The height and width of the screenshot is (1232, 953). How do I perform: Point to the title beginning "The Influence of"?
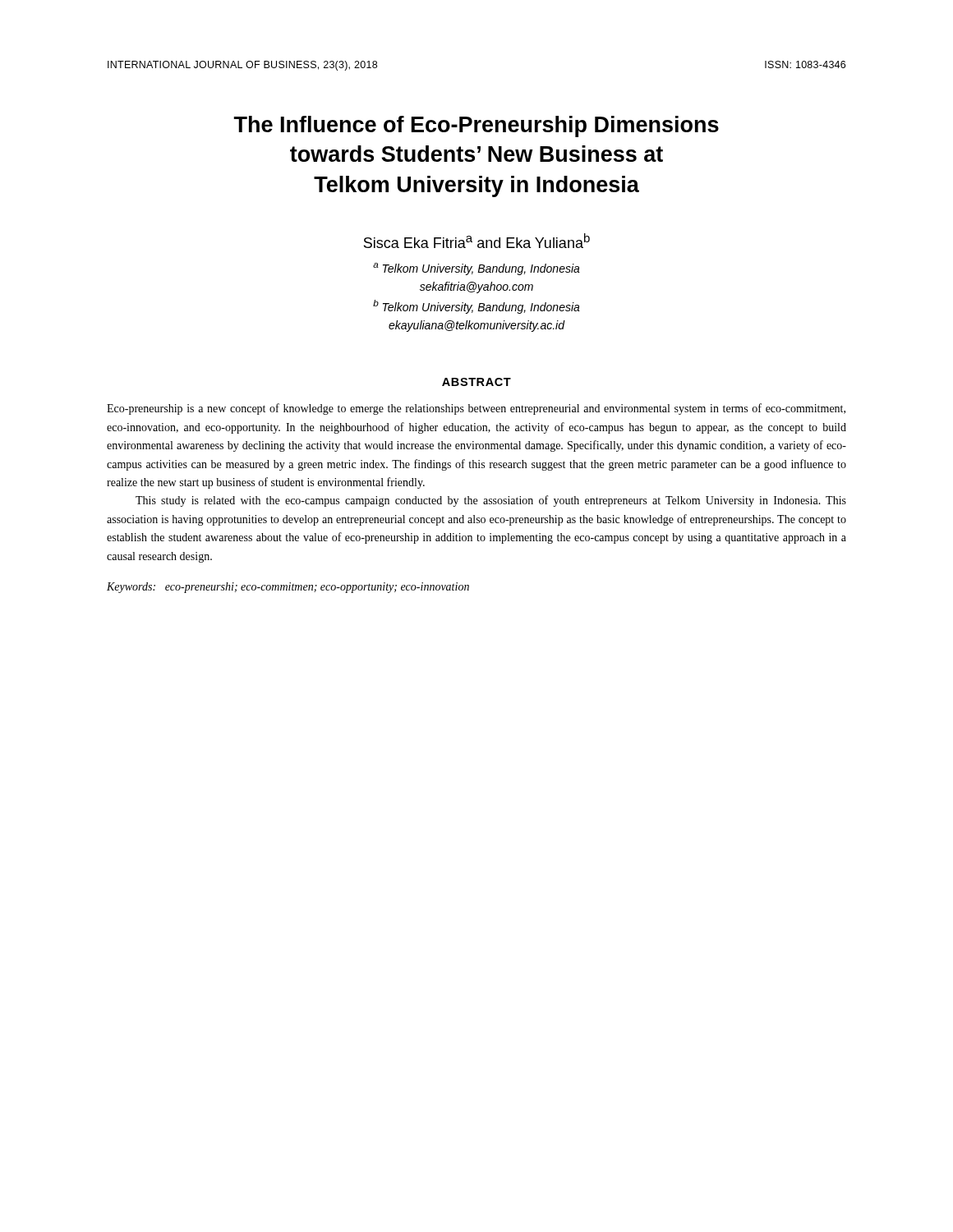click(476, 155)
